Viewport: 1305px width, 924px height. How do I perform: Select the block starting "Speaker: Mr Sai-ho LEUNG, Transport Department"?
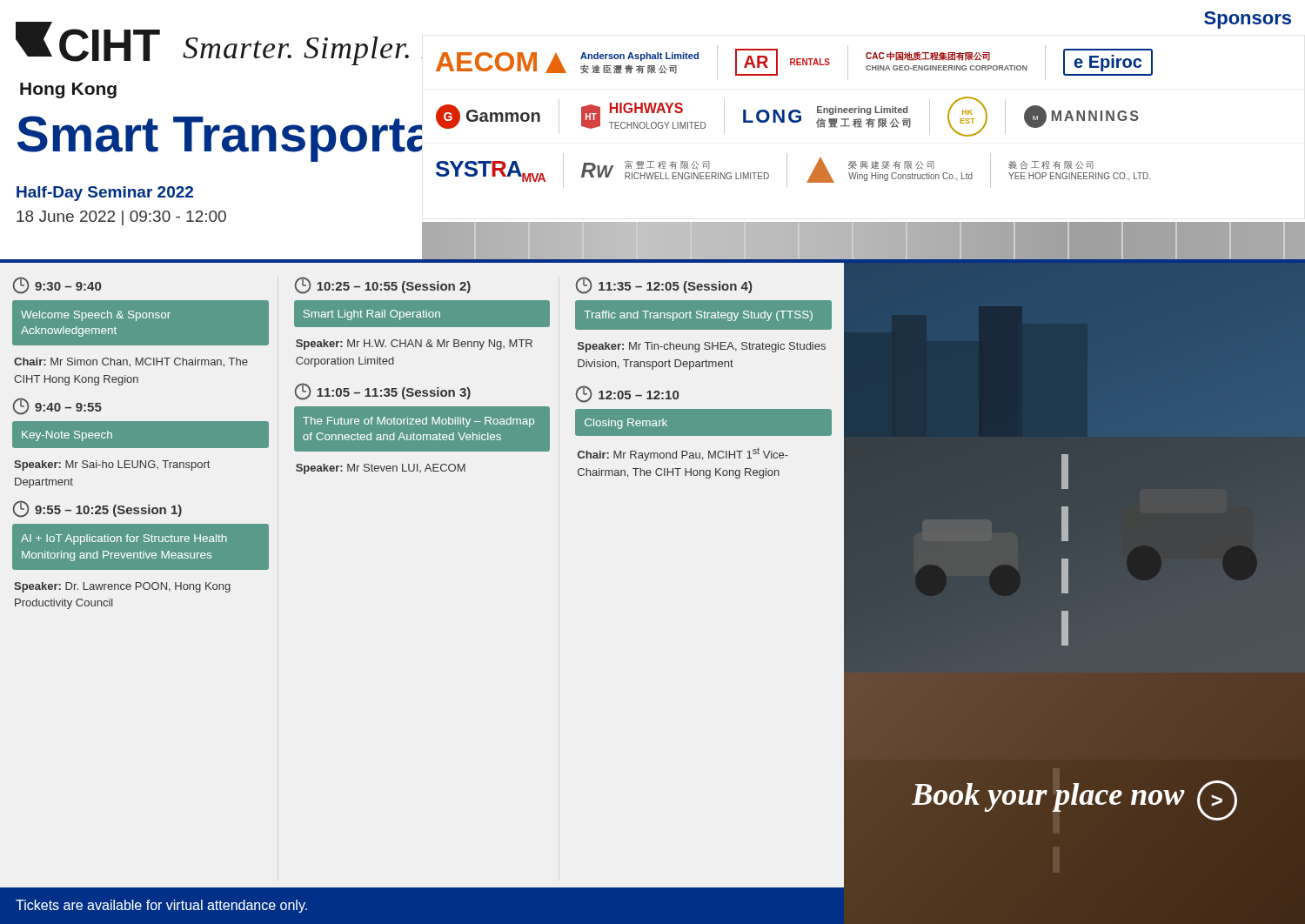point(112,473)
